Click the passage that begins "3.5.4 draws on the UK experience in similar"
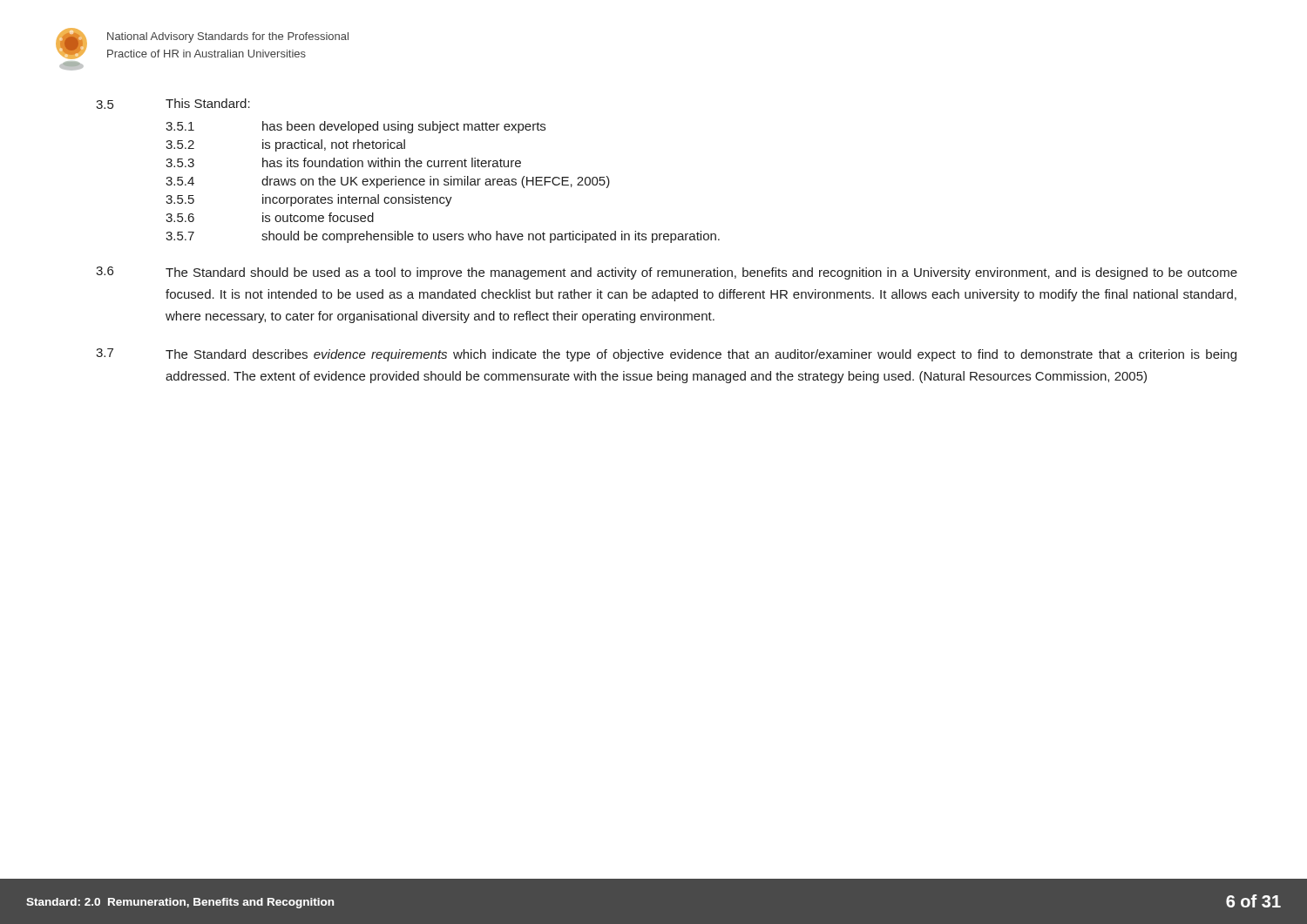The height and width of the screenshot is (924, 1307). coord(388,181)
